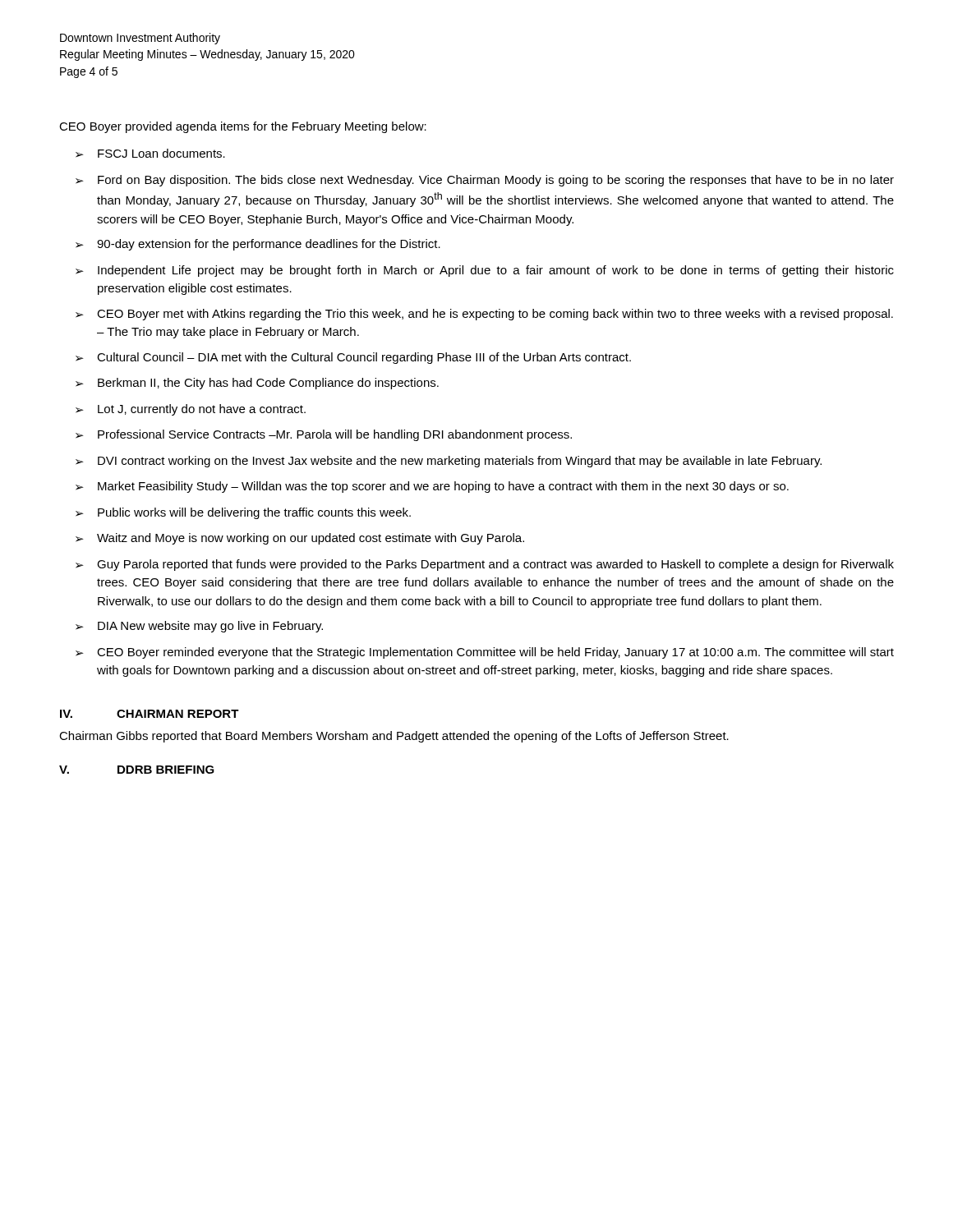953x1232 pixels.
Task: Navigate to the text block starting "➢ 90-day extension for the performance deadlines for"
Action: tap(258, 245)
